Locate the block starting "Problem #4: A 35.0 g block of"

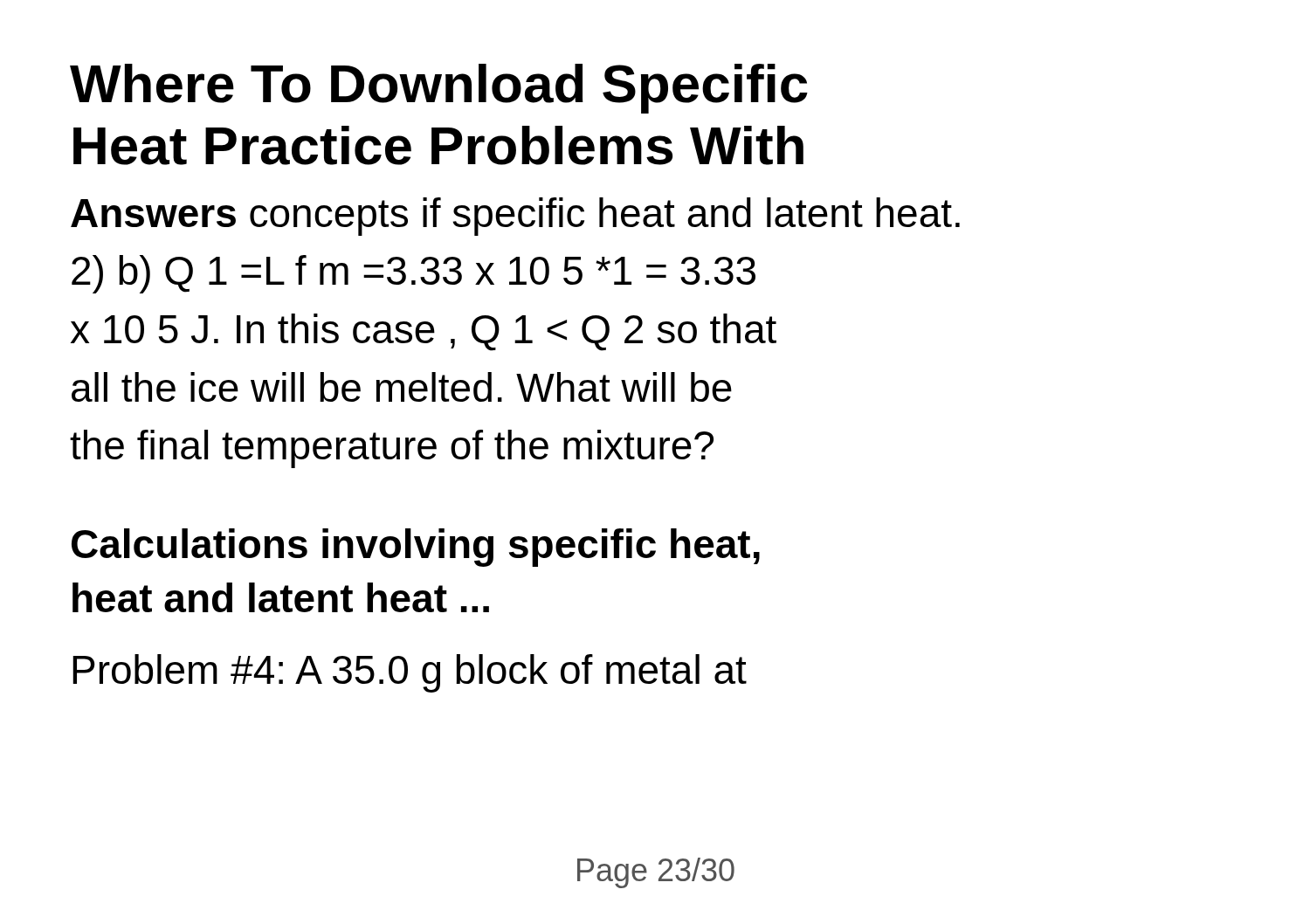[x=408, y=670]
